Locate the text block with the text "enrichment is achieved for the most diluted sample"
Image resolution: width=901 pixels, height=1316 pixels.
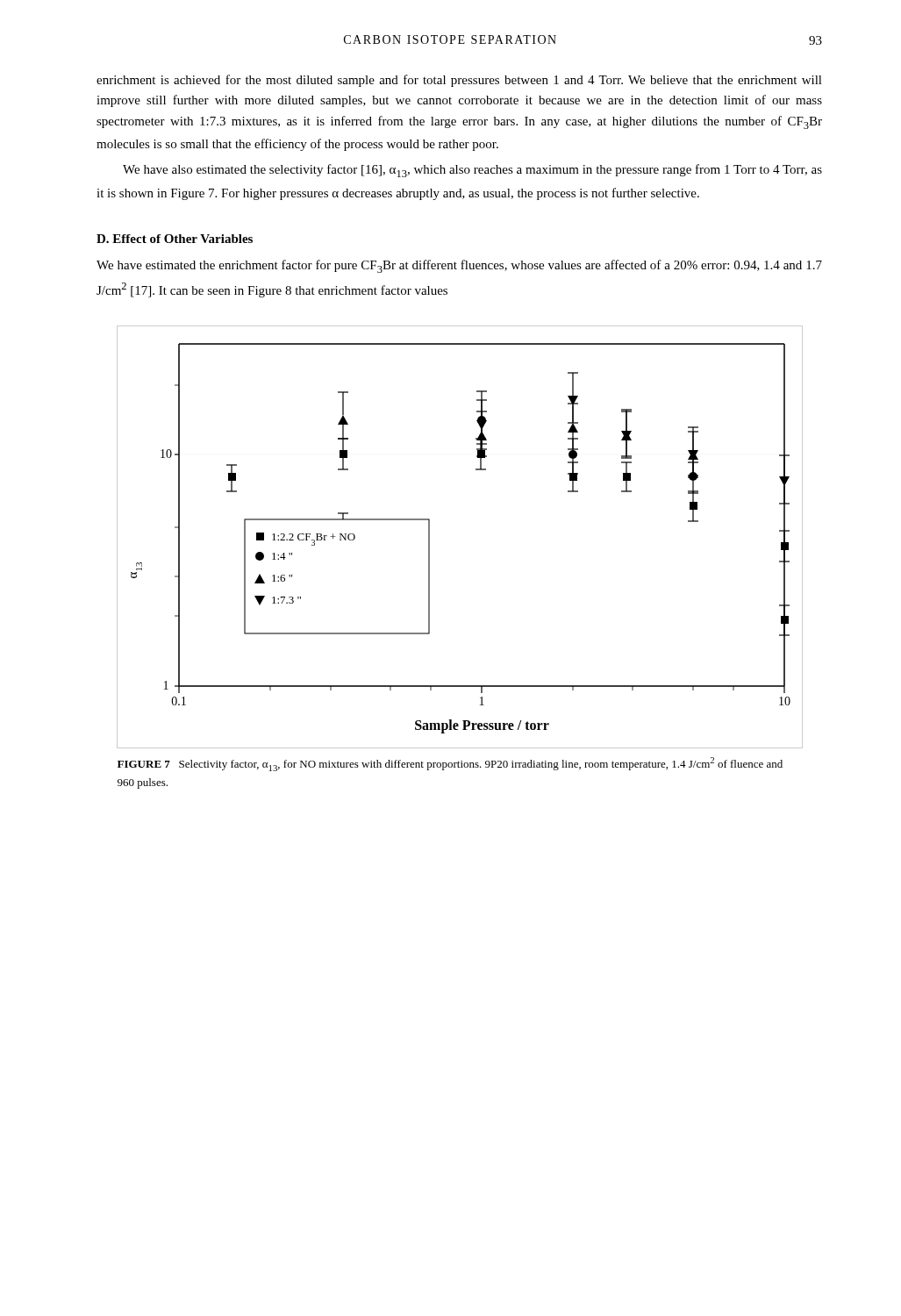pos(459,112)
